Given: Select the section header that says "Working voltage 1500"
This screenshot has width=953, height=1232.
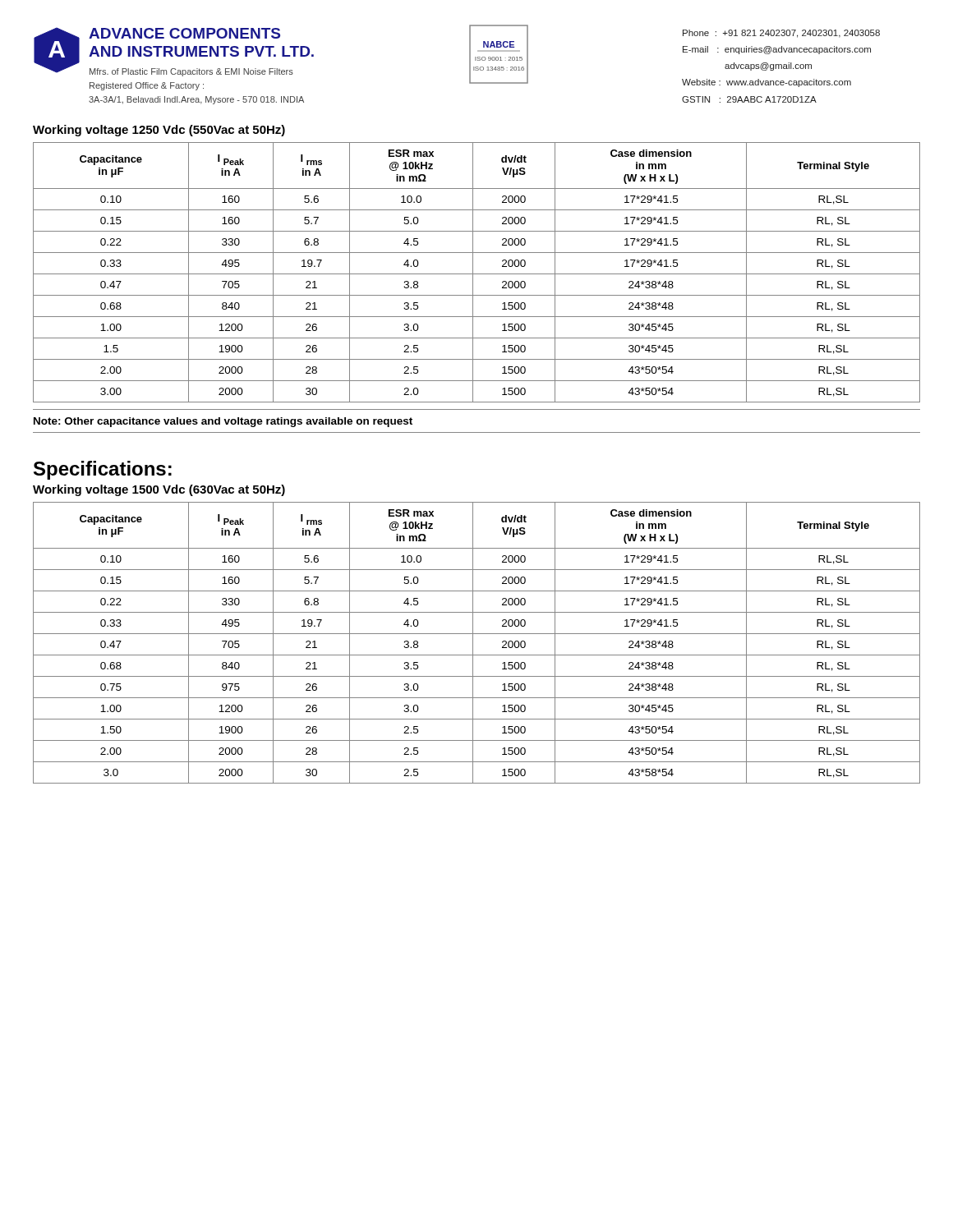Looking at the screenshot, I should pos(159,489).
